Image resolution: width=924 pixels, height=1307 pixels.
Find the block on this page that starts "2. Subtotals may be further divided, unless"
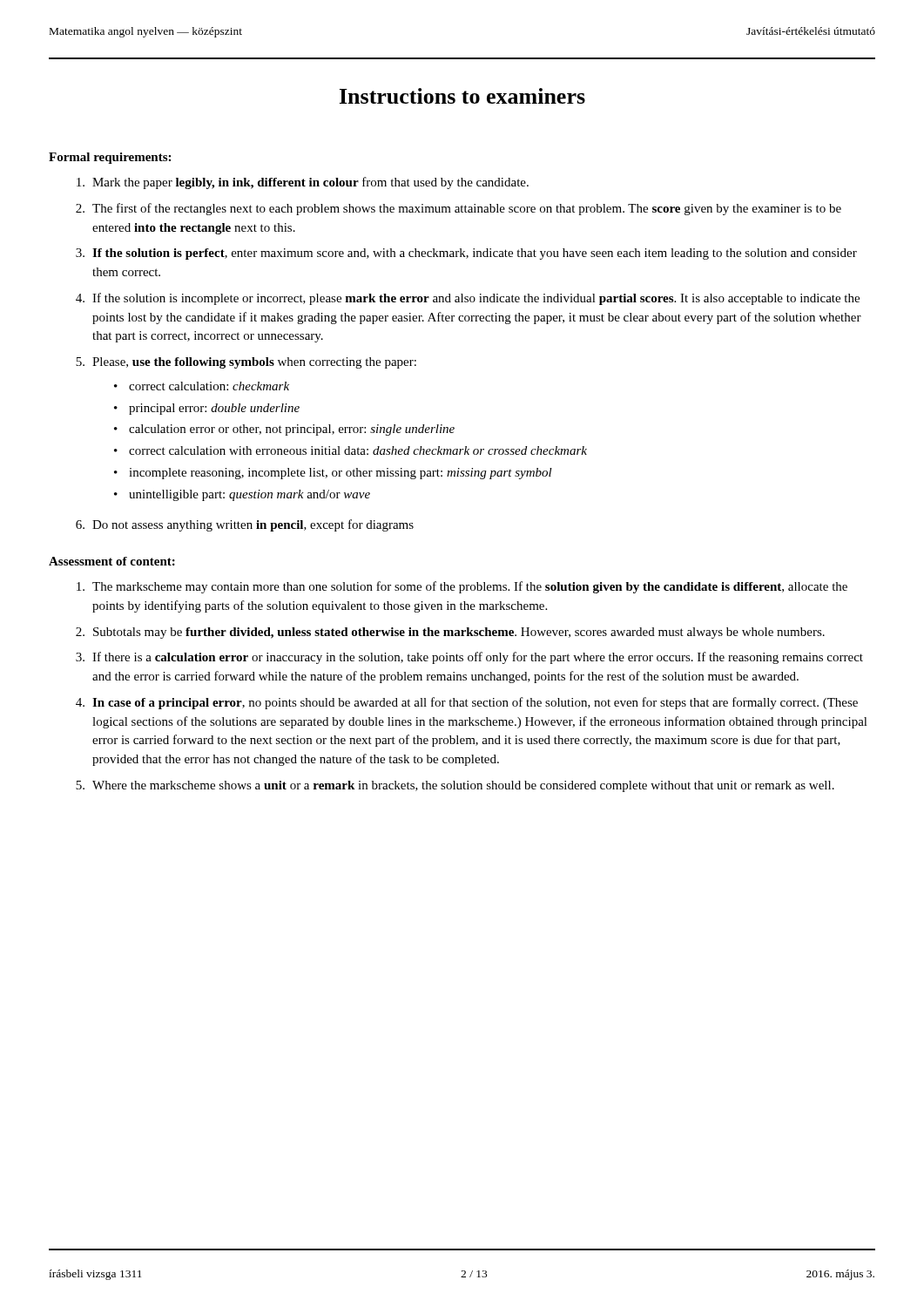point(462,632)
